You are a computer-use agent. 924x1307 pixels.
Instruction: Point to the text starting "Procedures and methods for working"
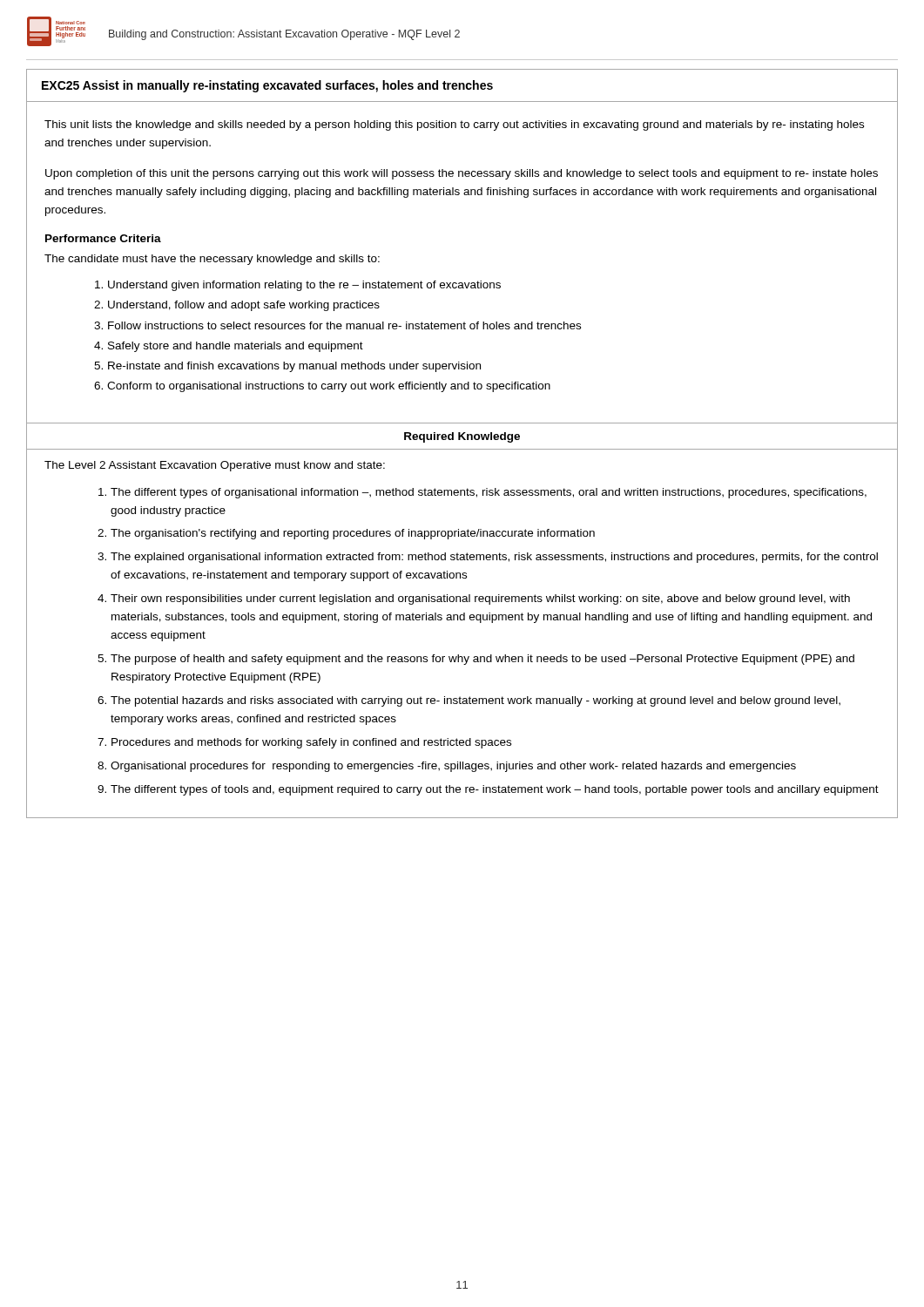click(x=311, y=742)
